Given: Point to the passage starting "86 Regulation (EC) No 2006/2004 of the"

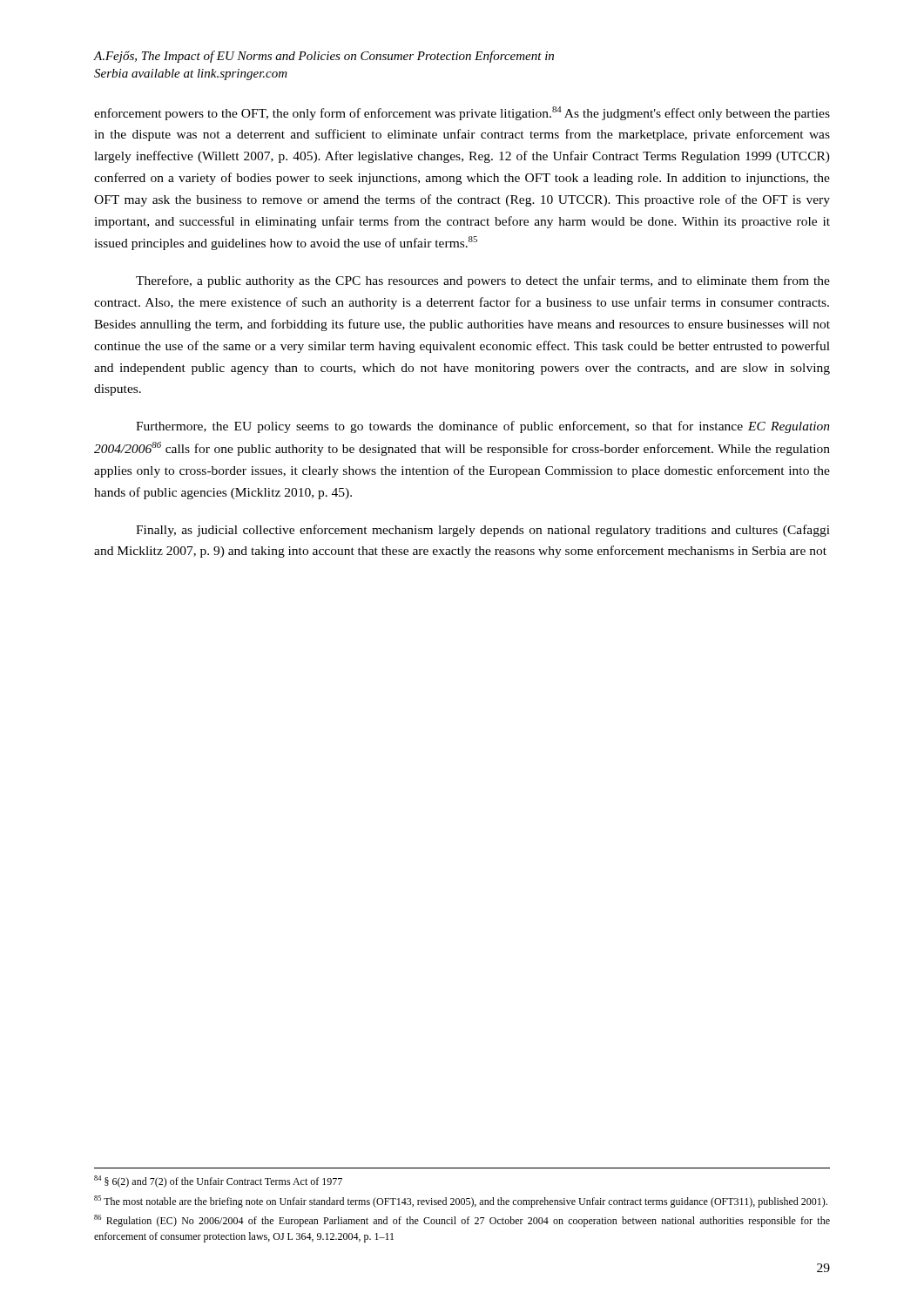Looking at the screenshot, I should pos(462,1228).
